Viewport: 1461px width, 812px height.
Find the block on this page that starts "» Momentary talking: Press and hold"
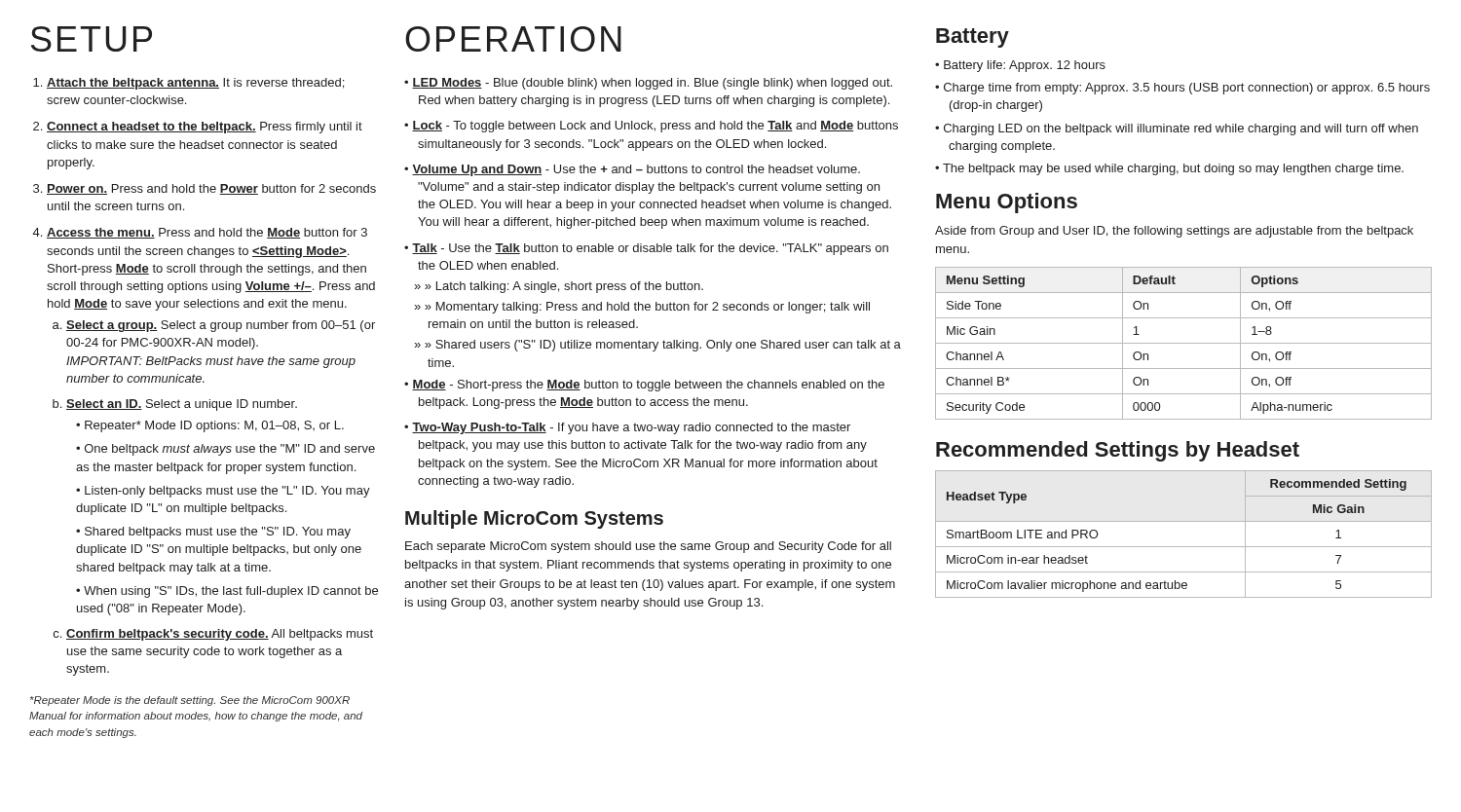click(x=649, y=315)
